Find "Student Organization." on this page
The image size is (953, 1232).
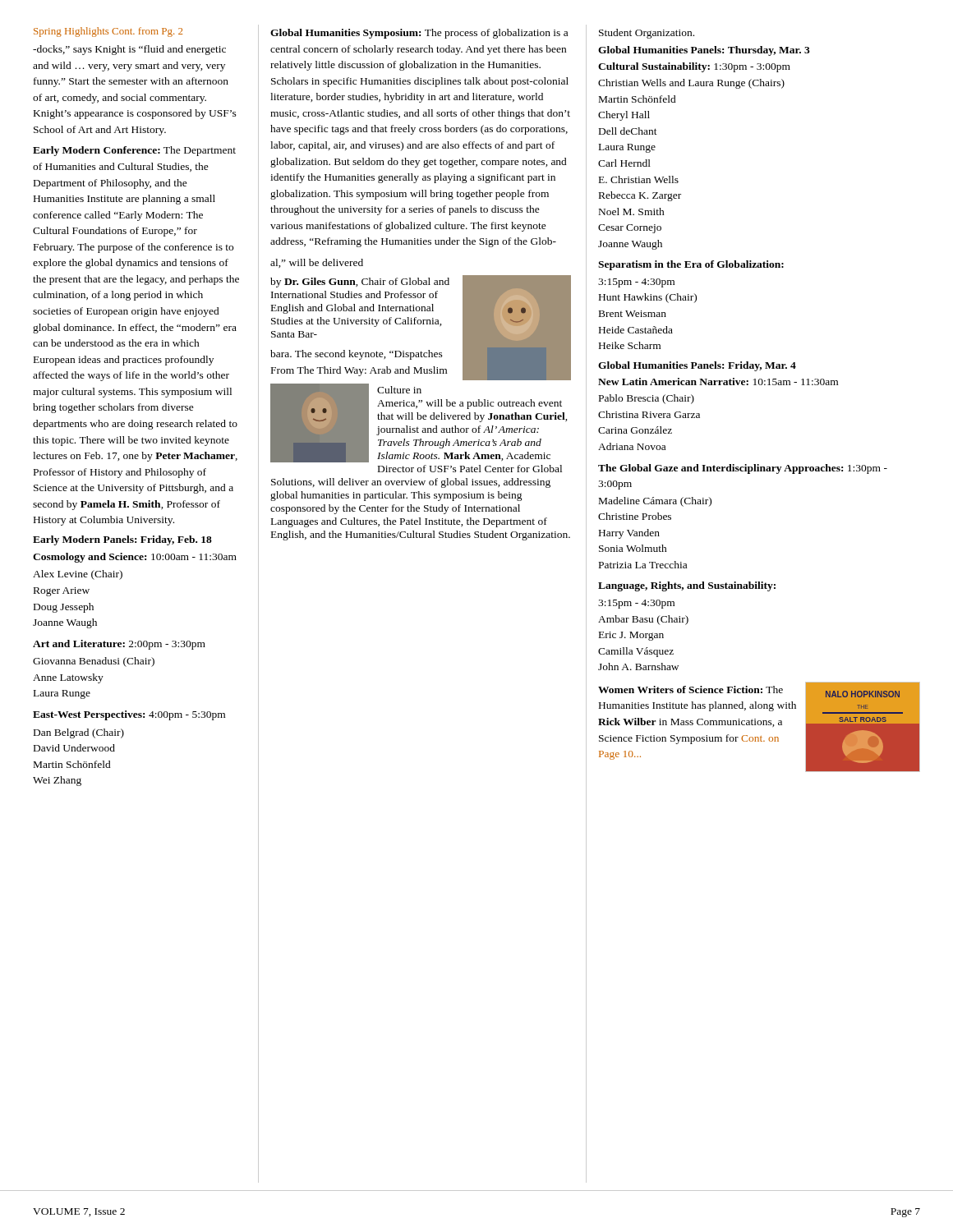coord(647,34)
